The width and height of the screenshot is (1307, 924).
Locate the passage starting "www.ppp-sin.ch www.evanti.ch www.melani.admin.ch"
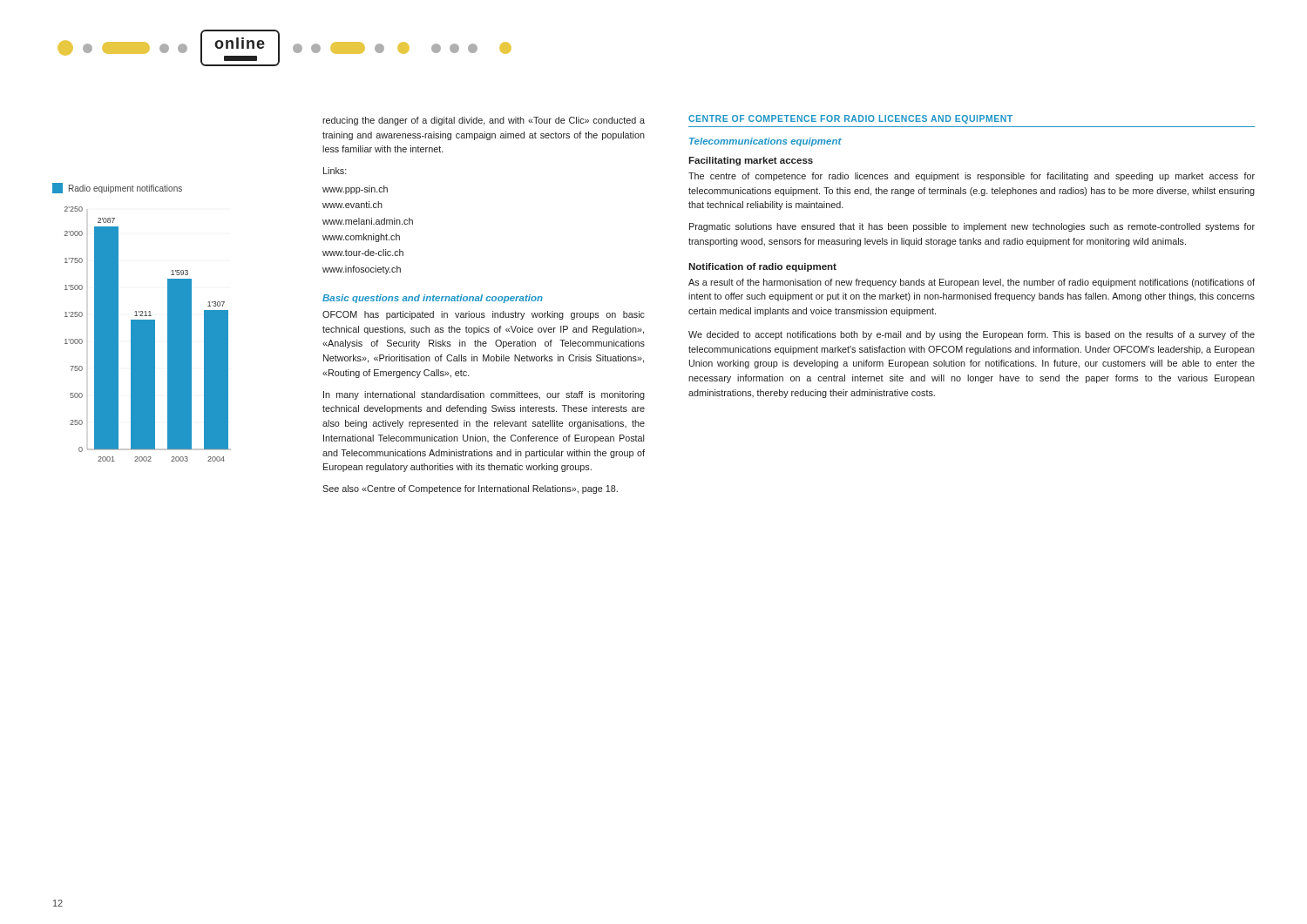[x=368, y=229]
